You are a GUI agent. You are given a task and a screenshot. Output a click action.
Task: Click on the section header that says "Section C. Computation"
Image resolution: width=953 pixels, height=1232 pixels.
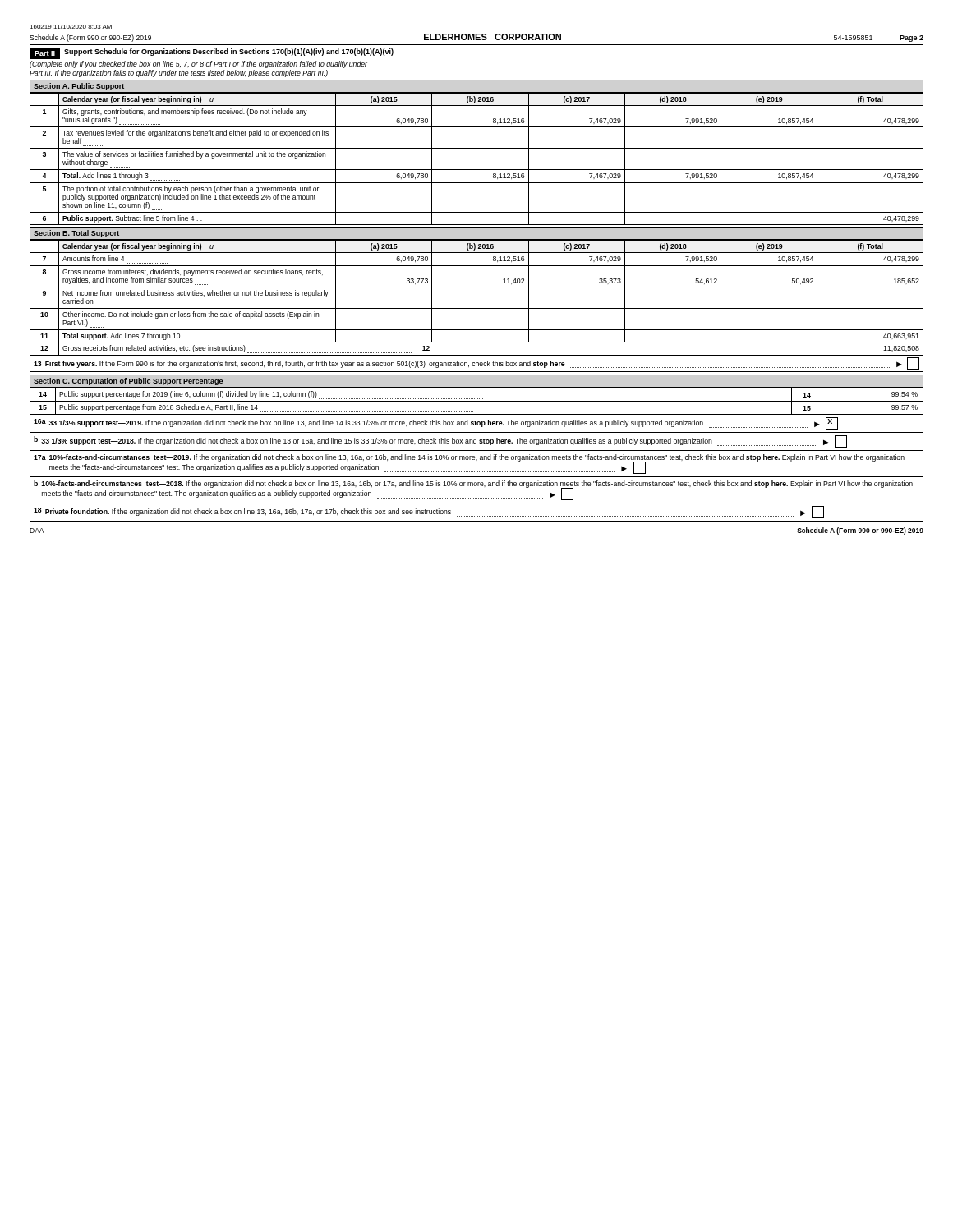coord(128,381)
